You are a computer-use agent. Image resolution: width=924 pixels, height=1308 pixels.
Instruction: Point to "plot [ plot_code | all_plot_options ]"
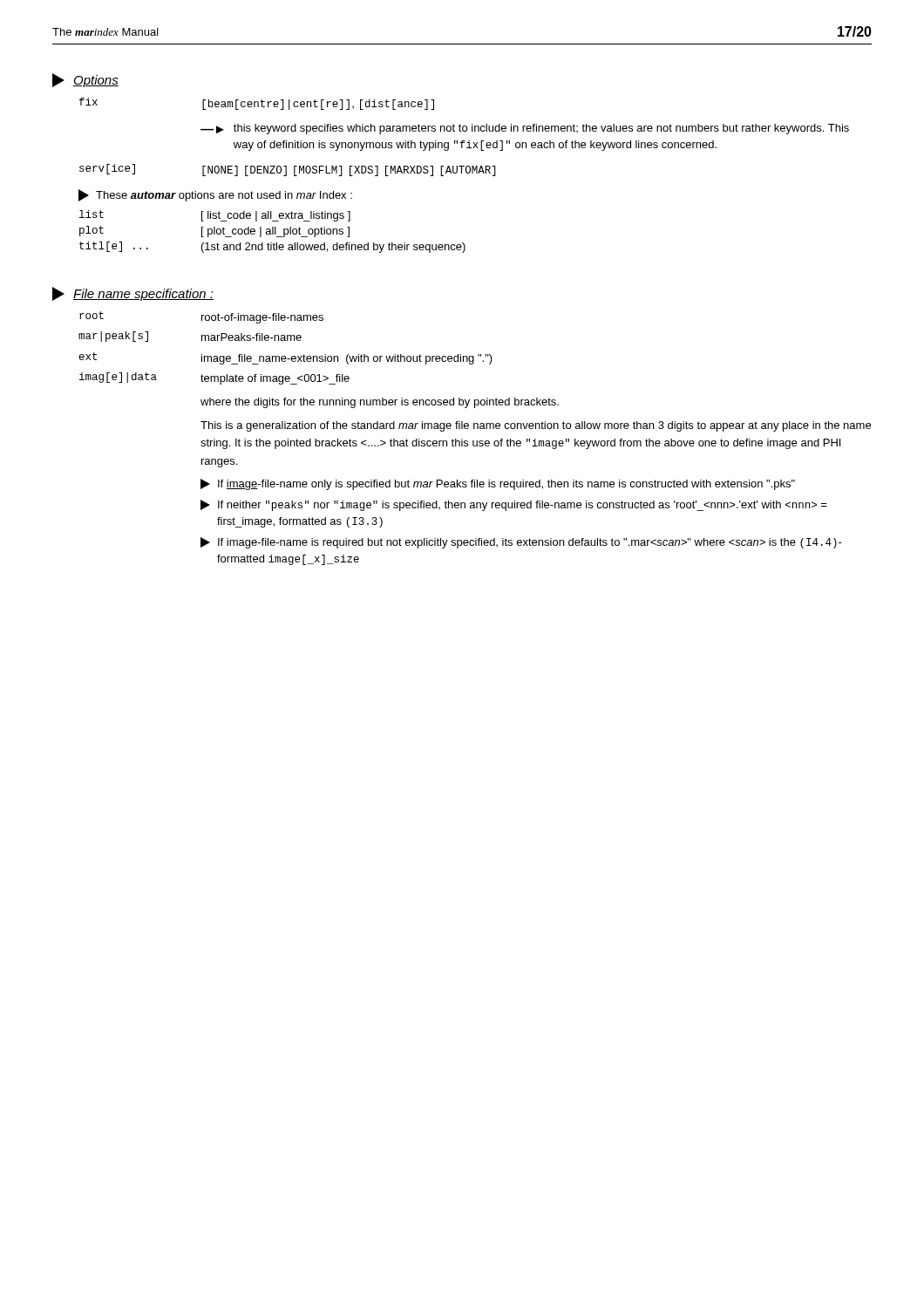pos(214,231)
